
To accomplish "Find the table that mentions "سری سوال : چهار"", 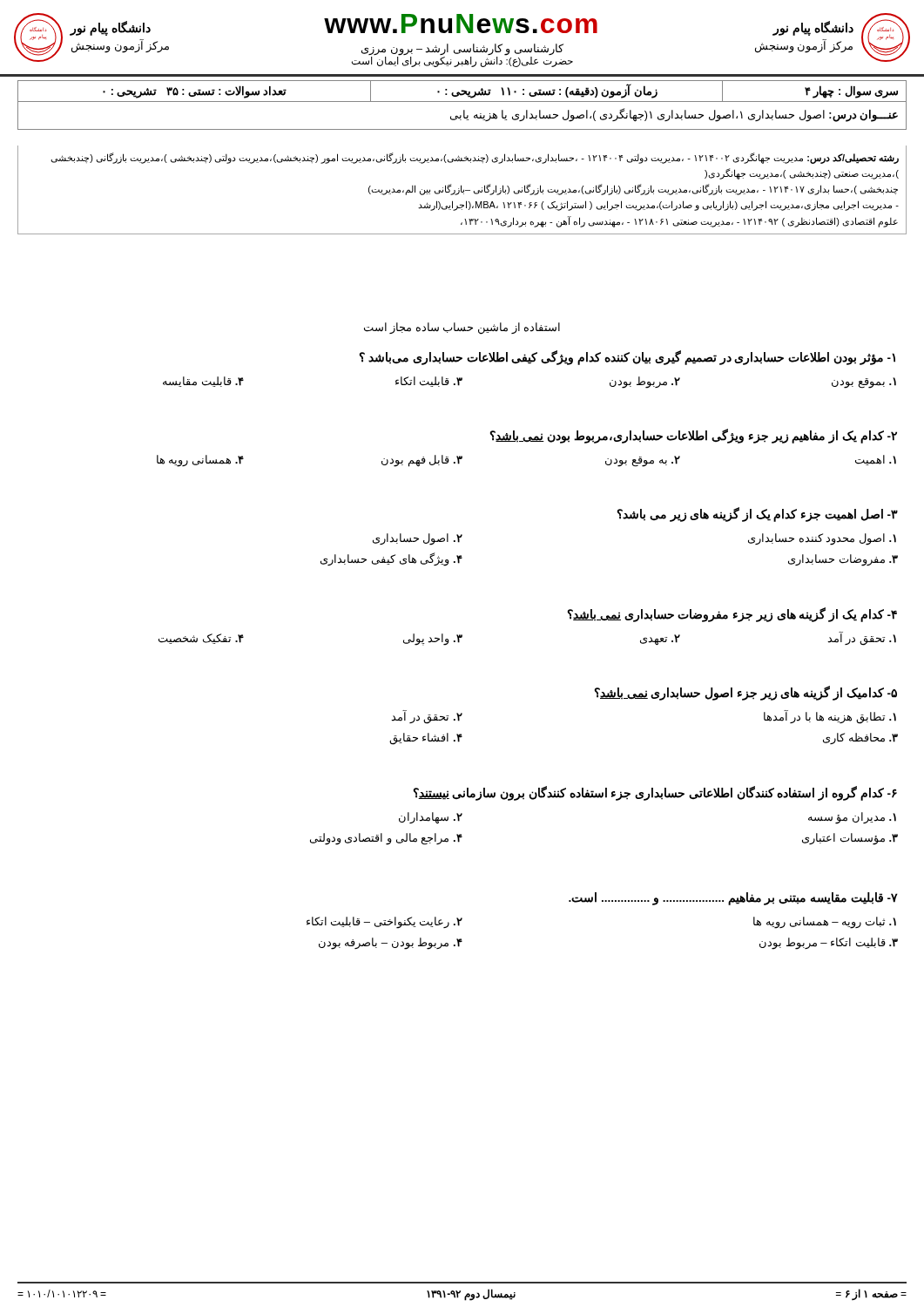I will tap(462, 105).
